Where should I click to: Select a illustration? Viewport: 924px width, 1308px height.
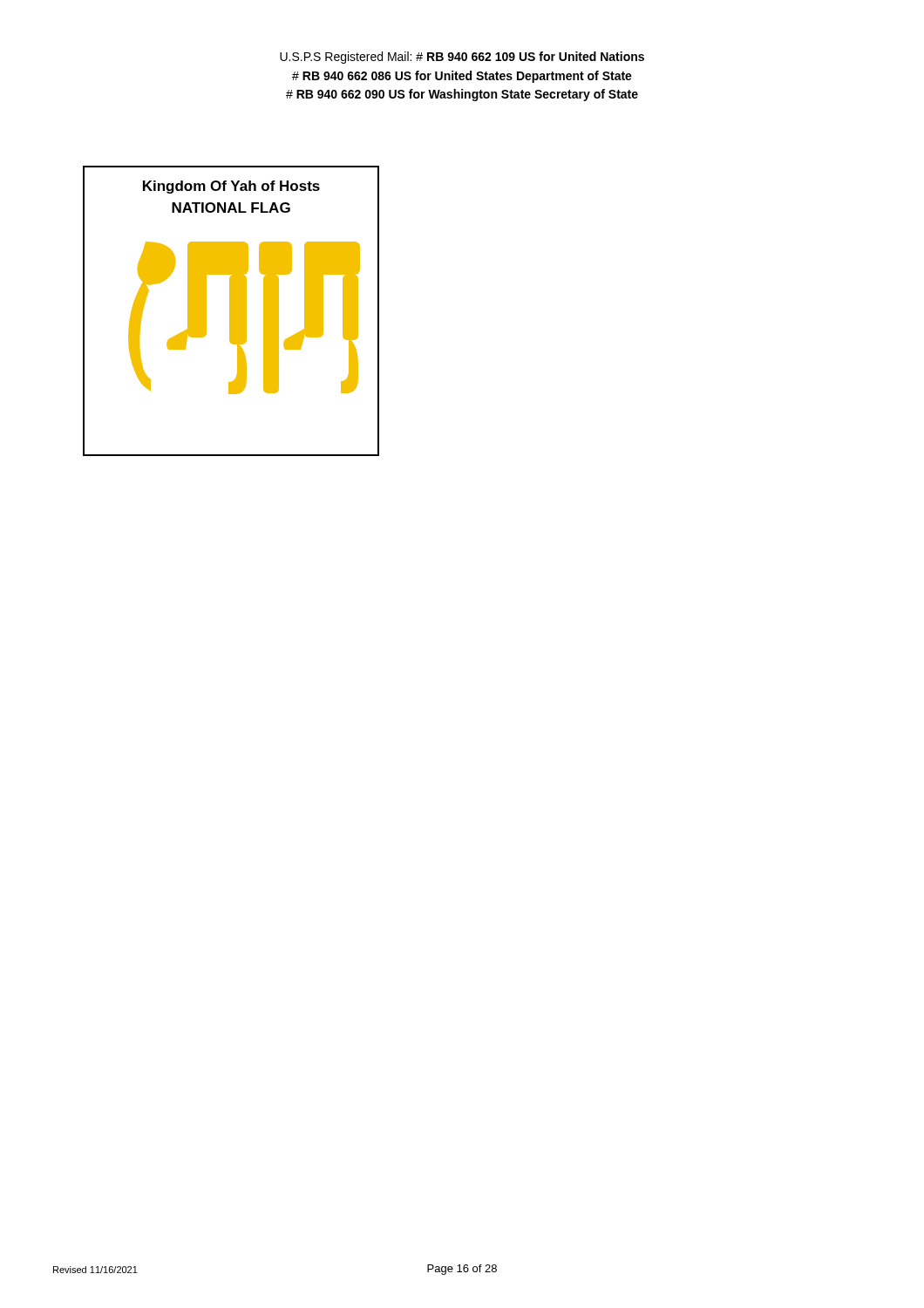(231, 311)
